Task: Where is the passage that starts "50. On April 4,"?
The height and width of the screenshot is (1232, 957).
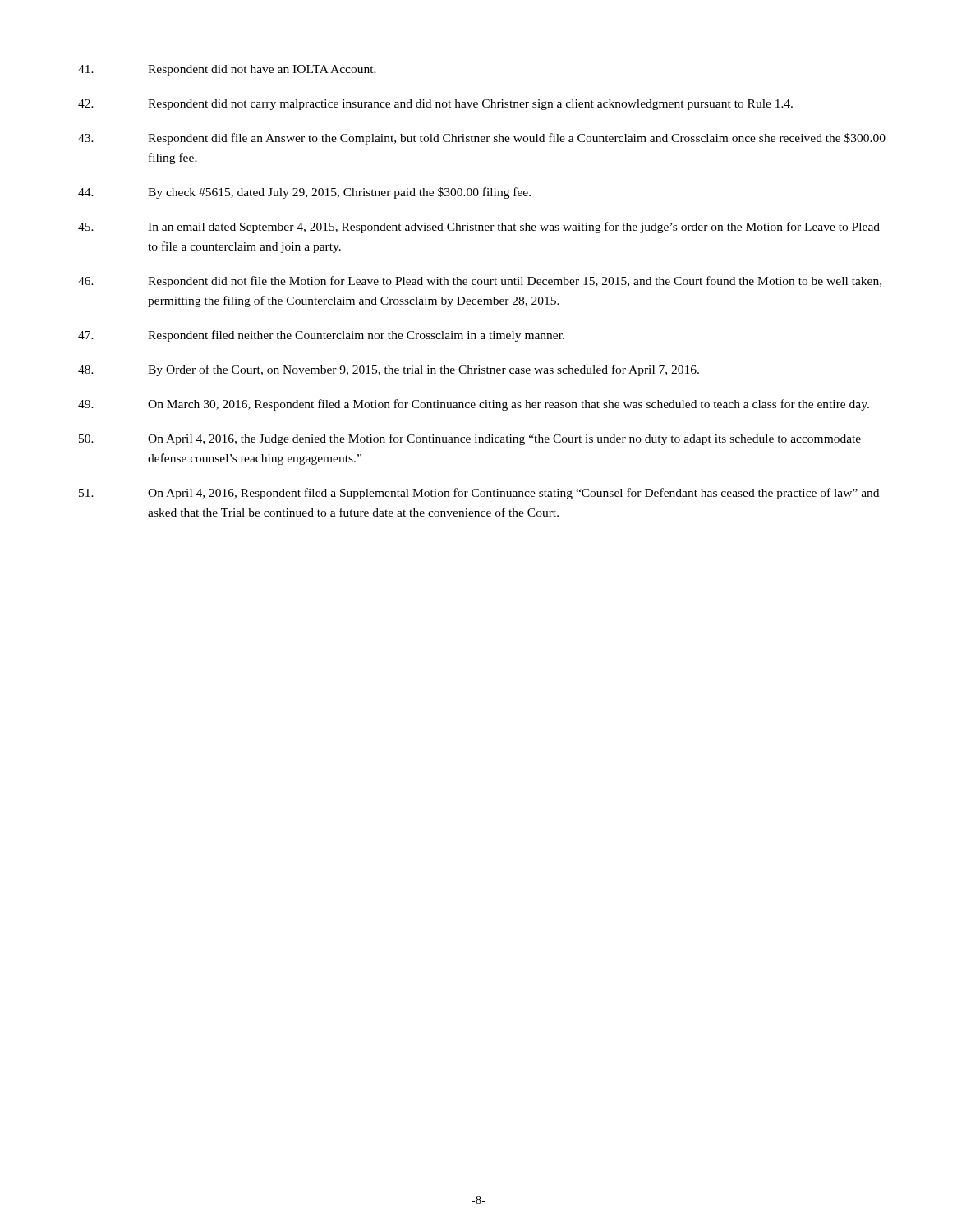Action: 485,449
